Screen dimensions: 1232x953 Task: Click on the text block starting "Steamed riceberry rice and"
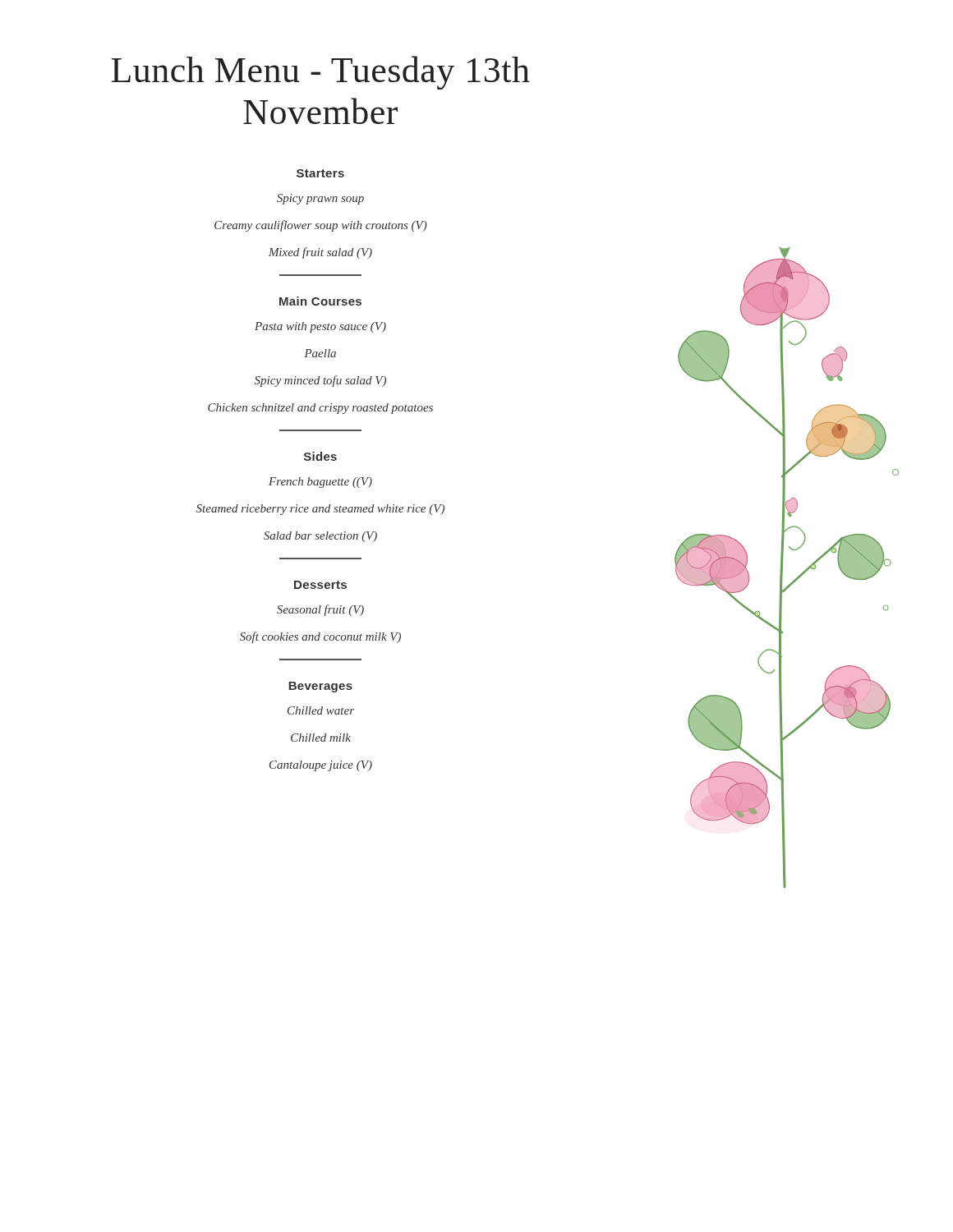(x=320, y=509)
